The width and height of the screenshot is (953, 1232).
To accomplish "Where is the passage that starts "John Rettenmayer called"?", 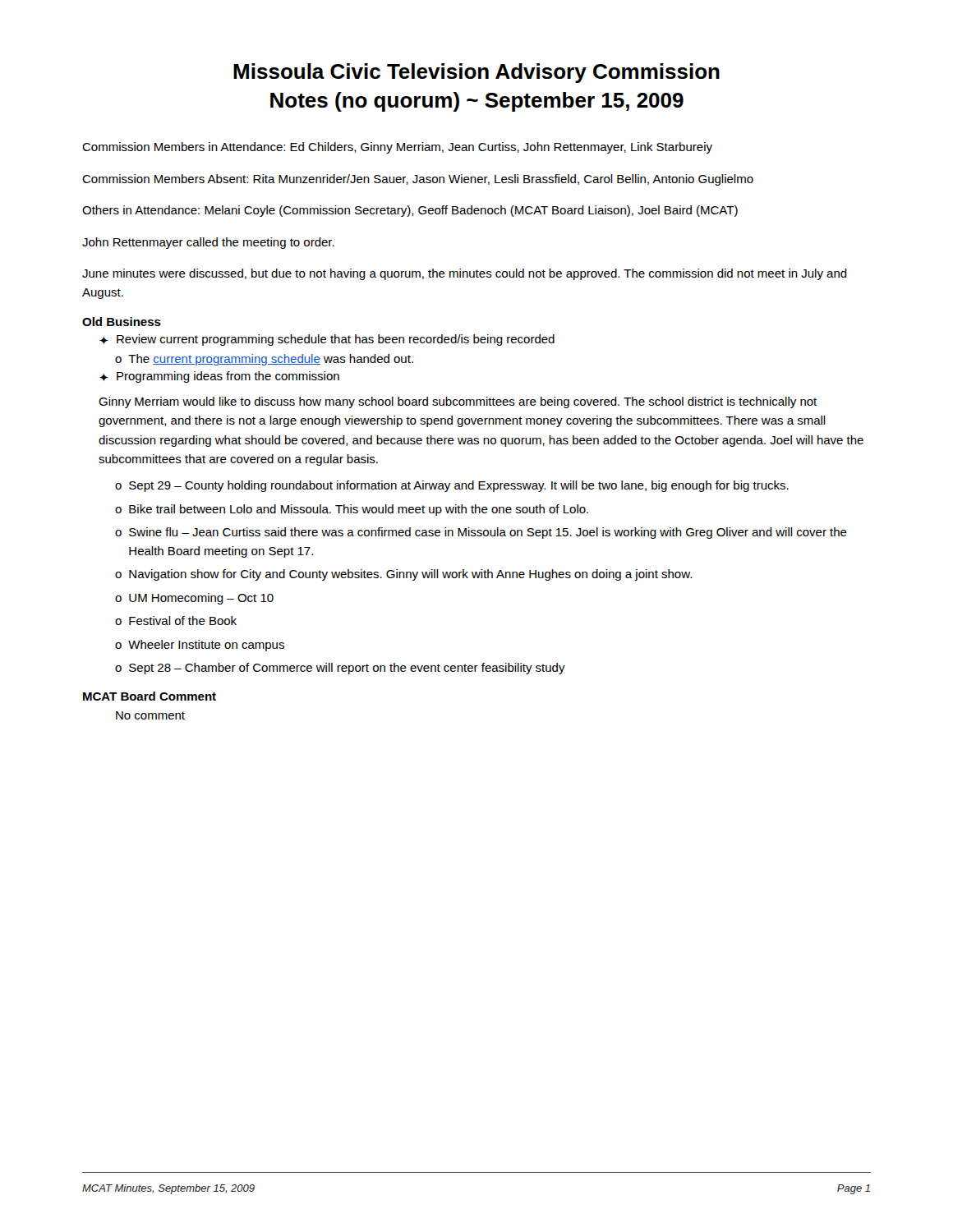I will pos(209,242).
